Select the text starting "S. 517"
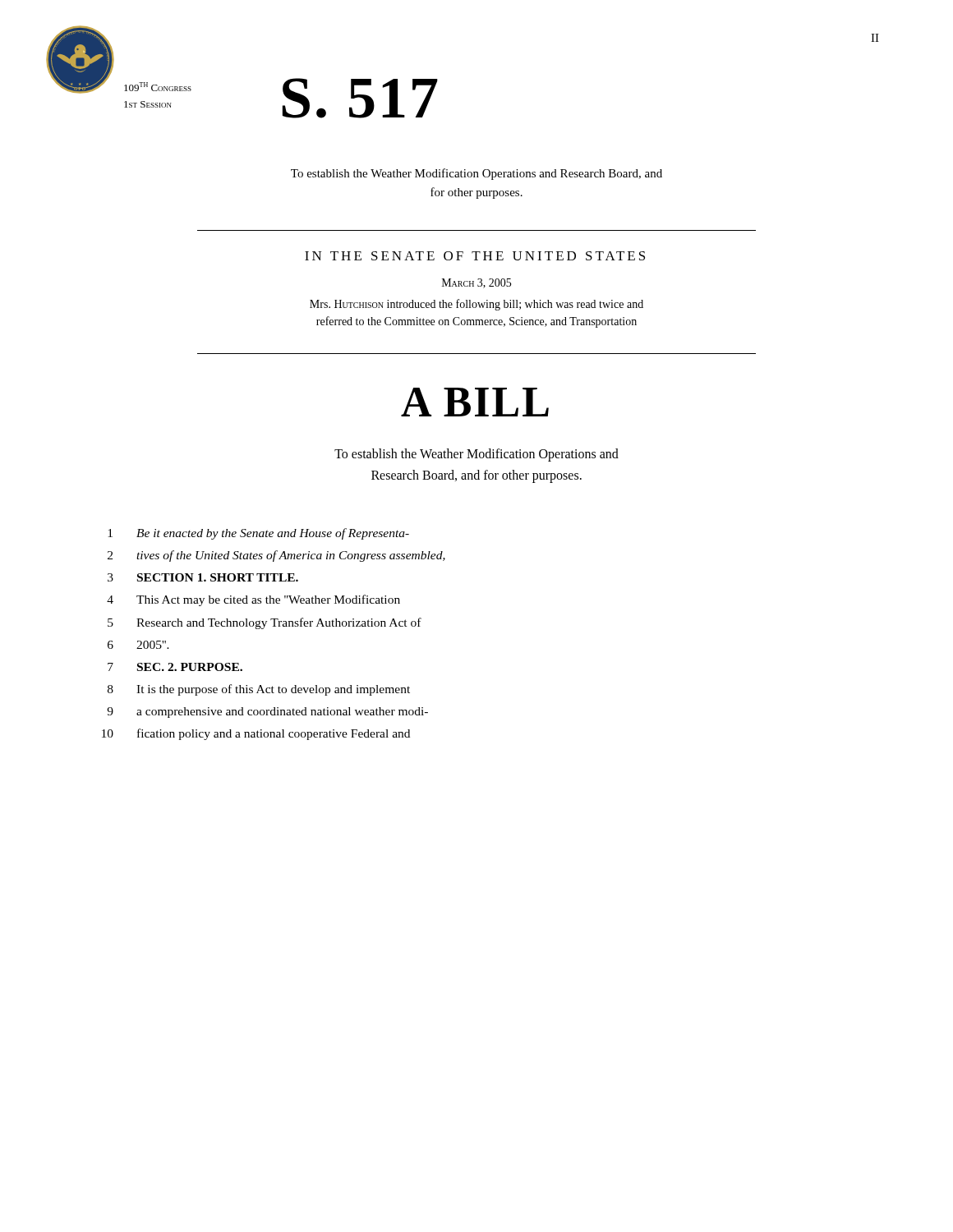 (x=360, y=98)
